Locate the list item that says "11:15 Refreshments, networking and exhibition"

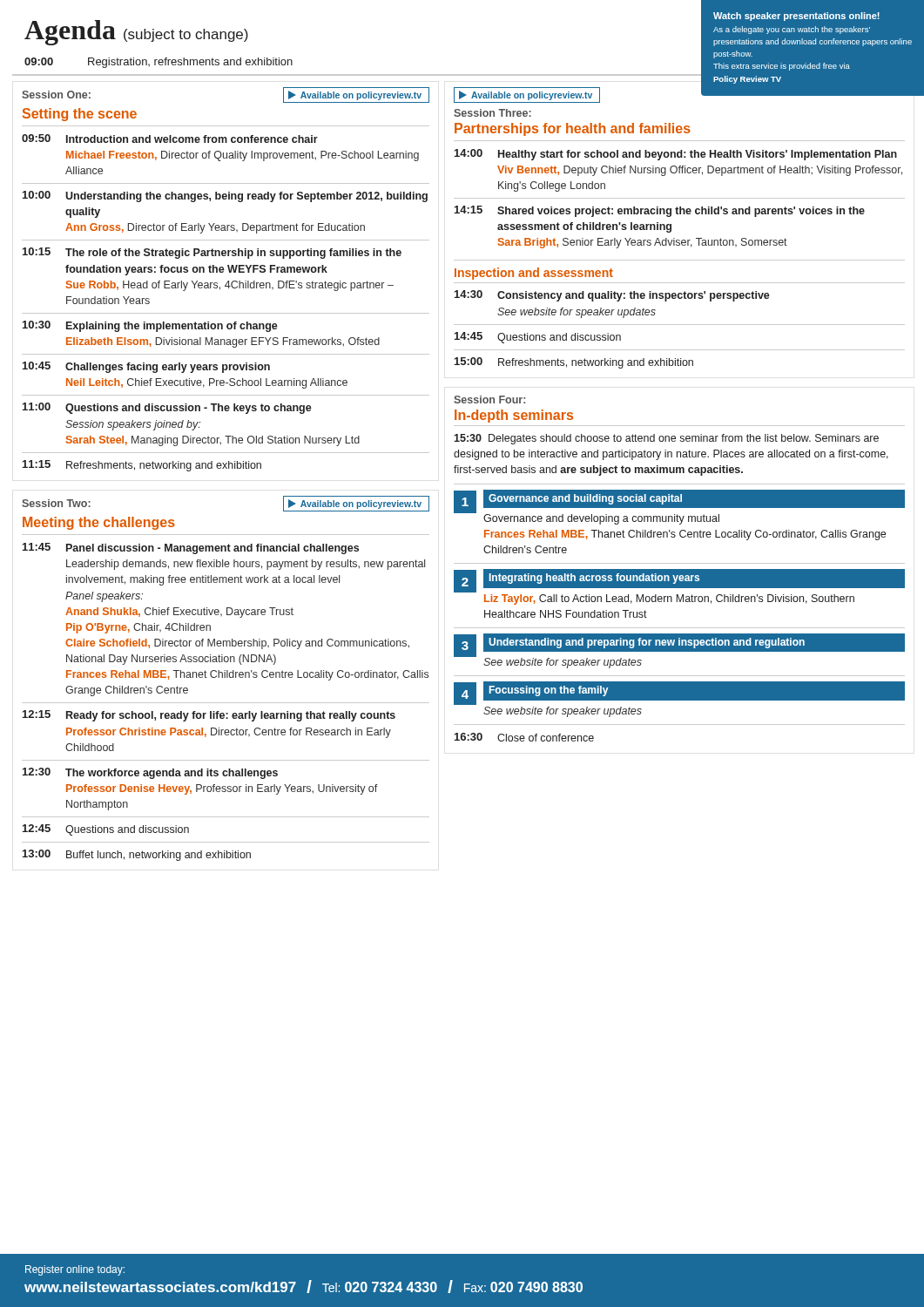(226, 465)
